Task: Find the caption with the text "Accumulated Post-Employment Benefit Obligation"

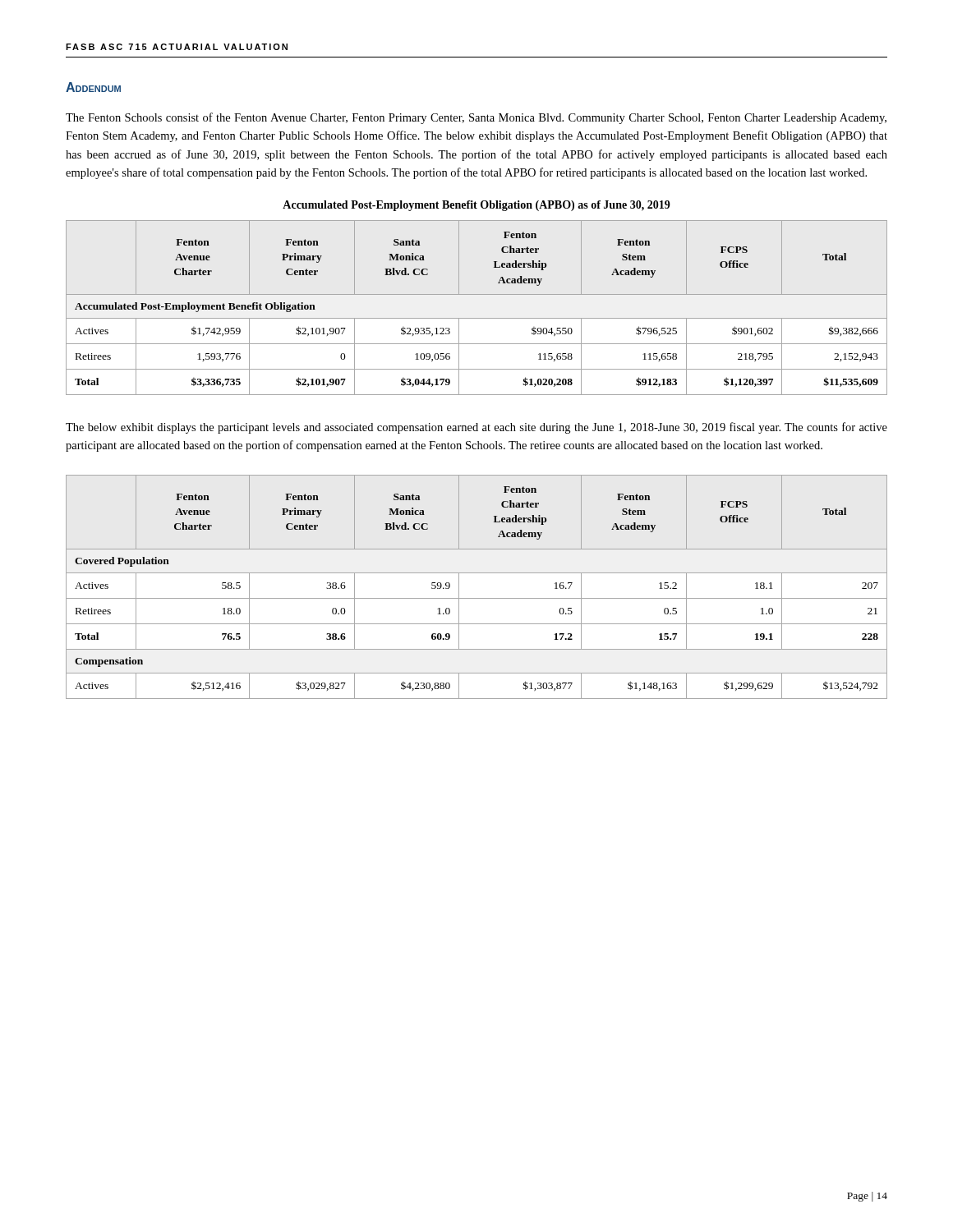Action: coord(476,205)
